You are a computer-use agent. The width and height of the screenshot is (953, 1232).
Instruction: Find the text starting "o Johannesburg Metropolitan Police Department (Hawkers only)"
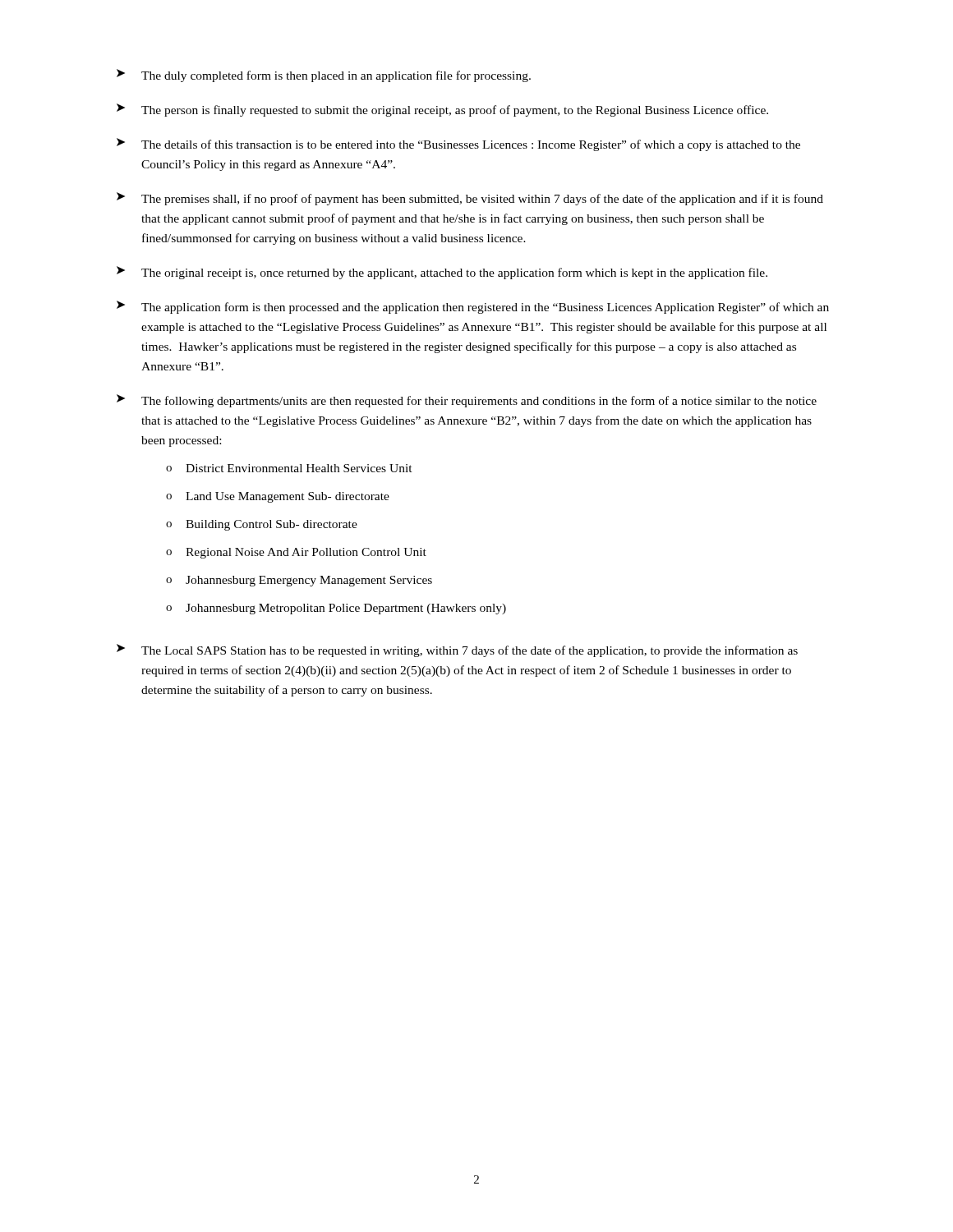click(502, 608)
